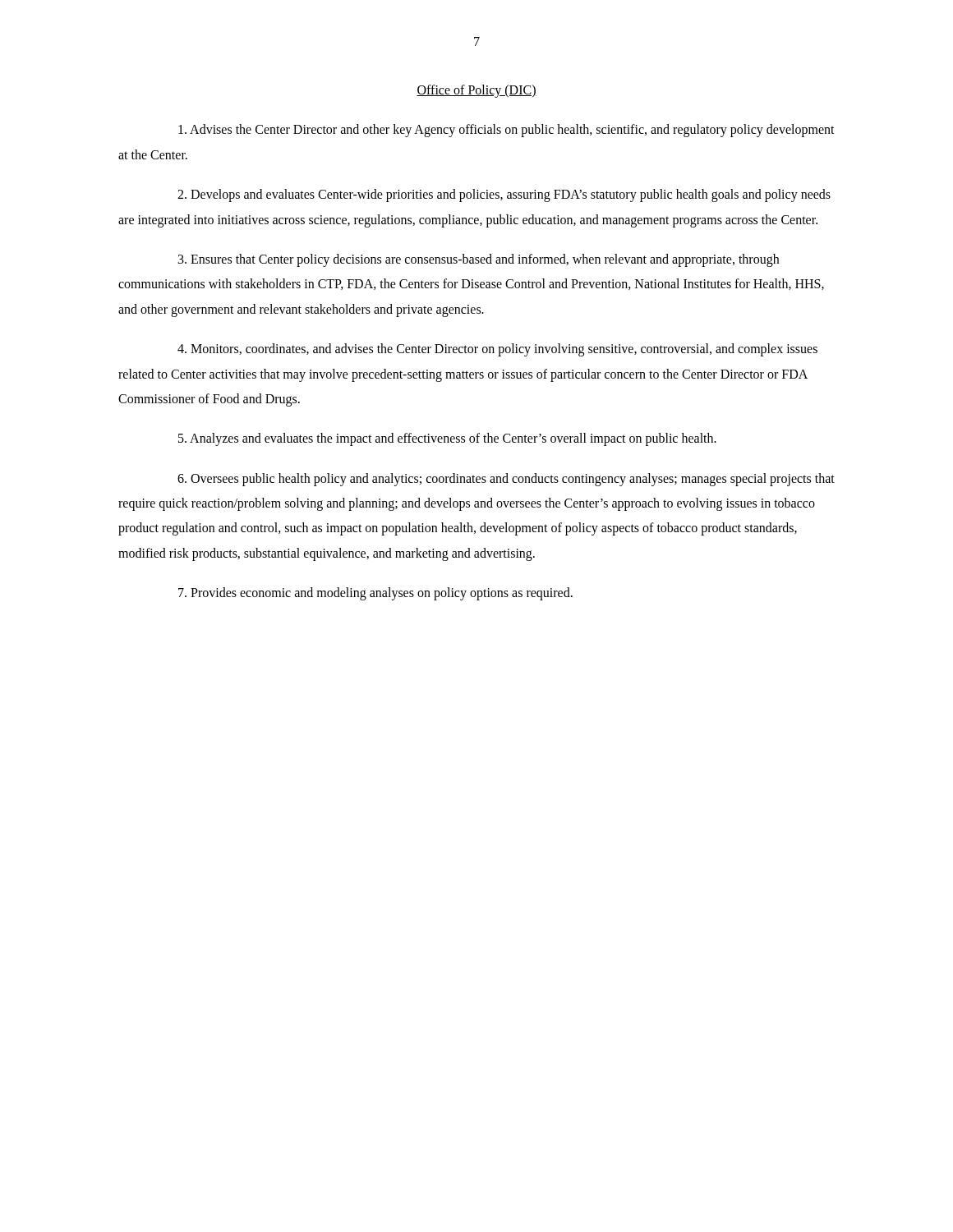
Task: Locate the block of text that opens with "5. Analyzes and evaluates the impact"
Action: click(476, 439)
